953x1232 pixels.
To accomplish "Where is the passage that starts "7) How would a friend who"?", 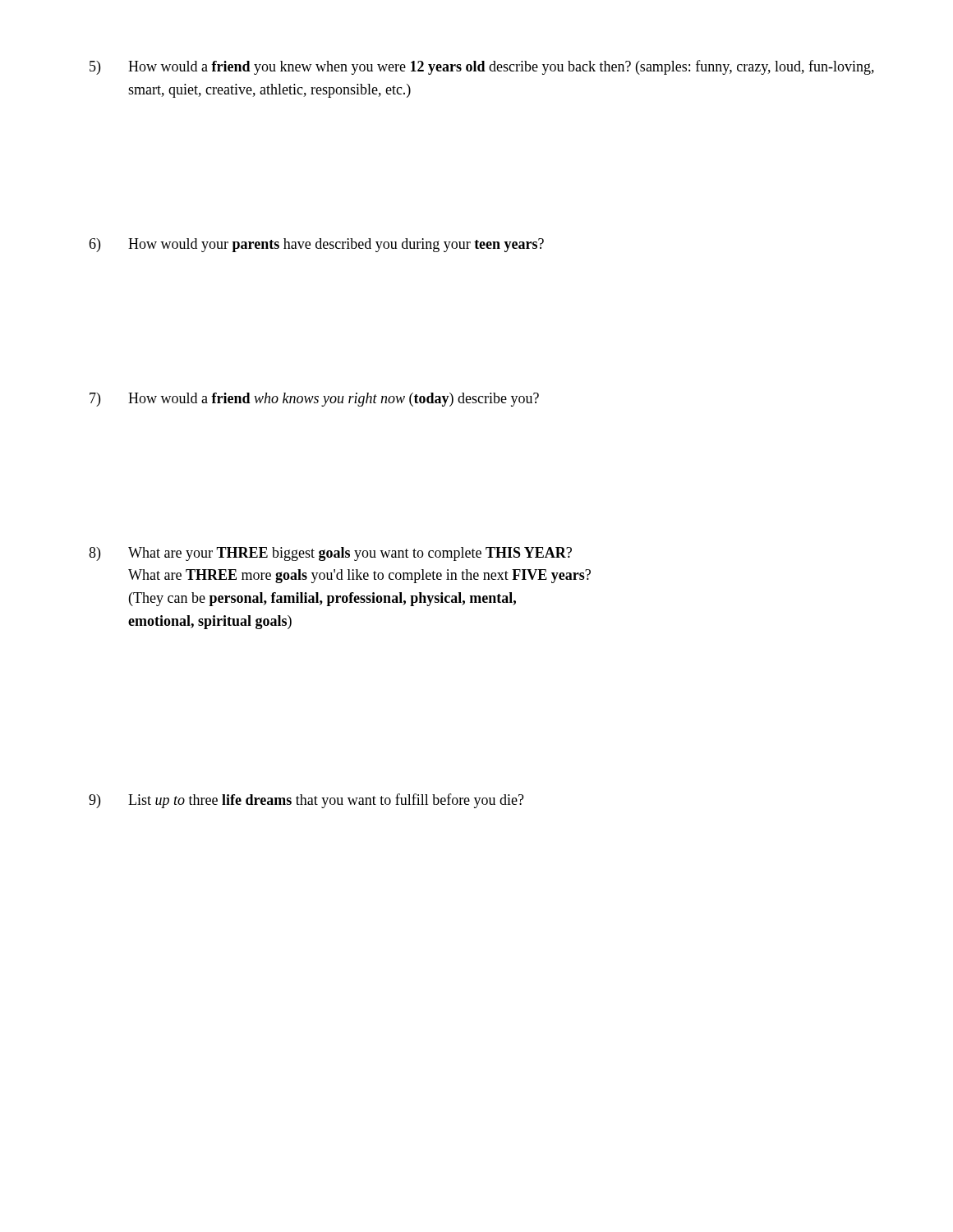I will click(484, 399).
